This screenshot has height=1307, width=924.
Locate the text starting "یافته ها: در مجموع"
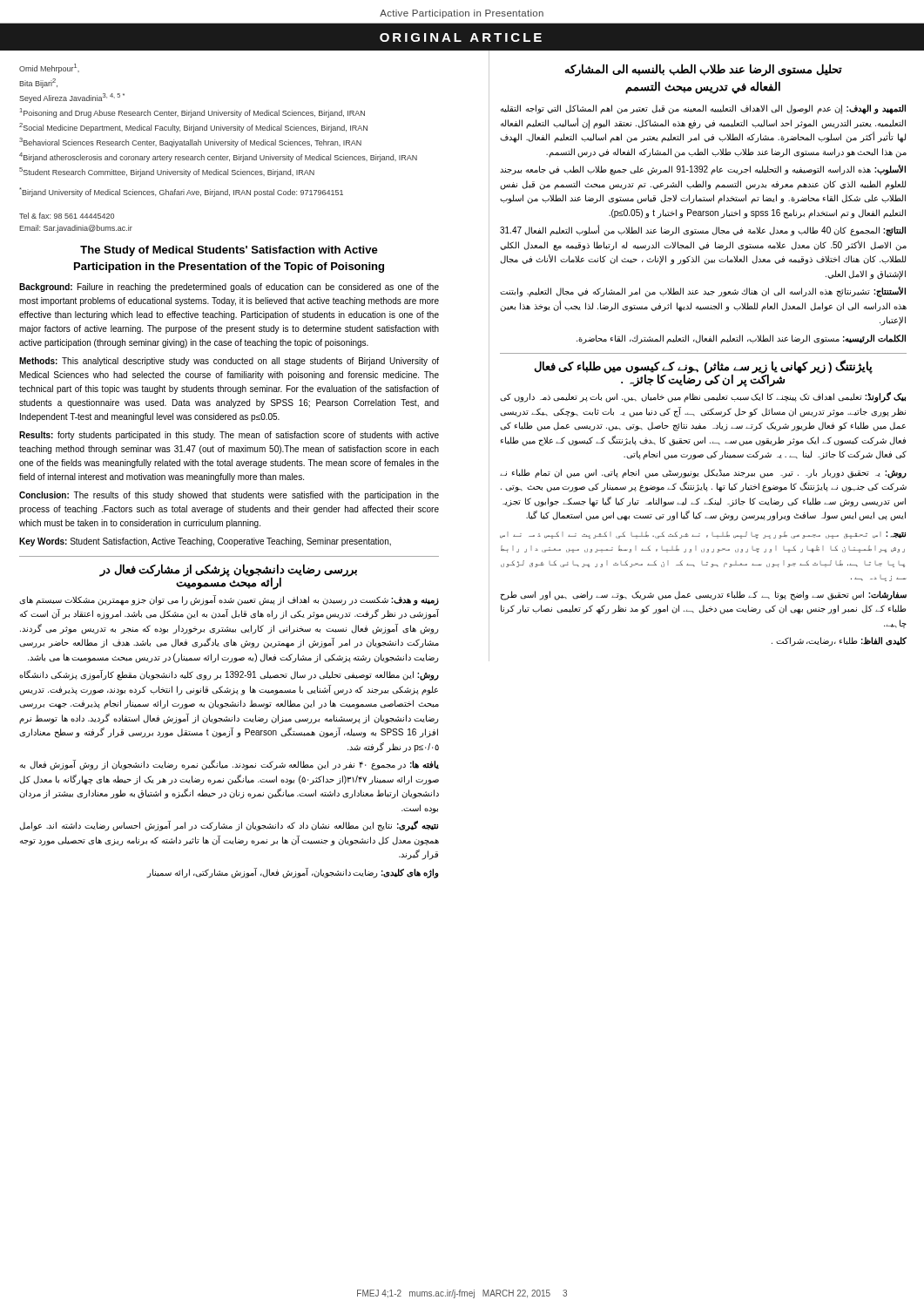pos(229,787)
